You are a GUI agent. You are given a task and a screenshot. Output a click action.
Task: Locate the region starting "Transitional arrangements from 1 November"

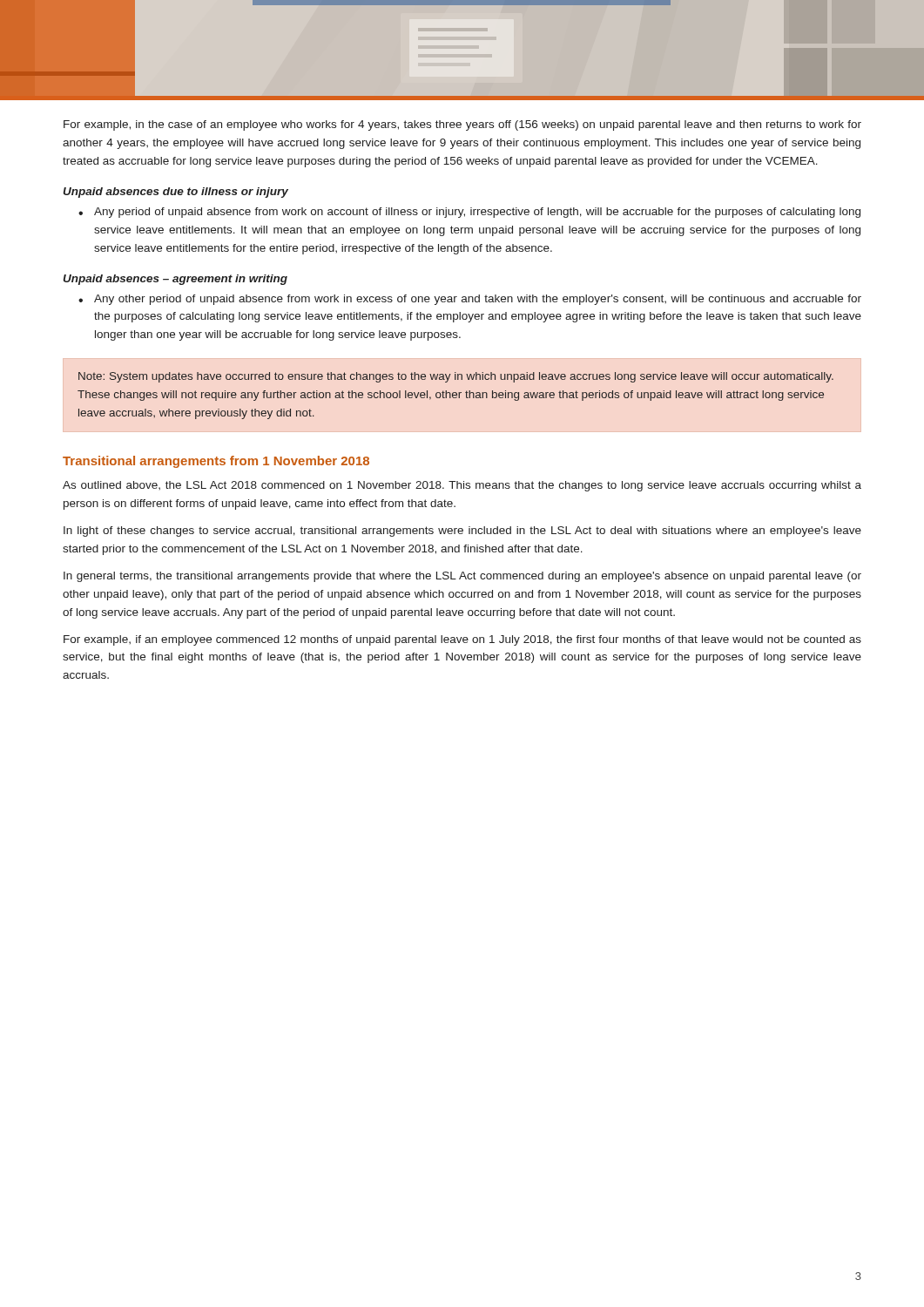coord(216,461)
